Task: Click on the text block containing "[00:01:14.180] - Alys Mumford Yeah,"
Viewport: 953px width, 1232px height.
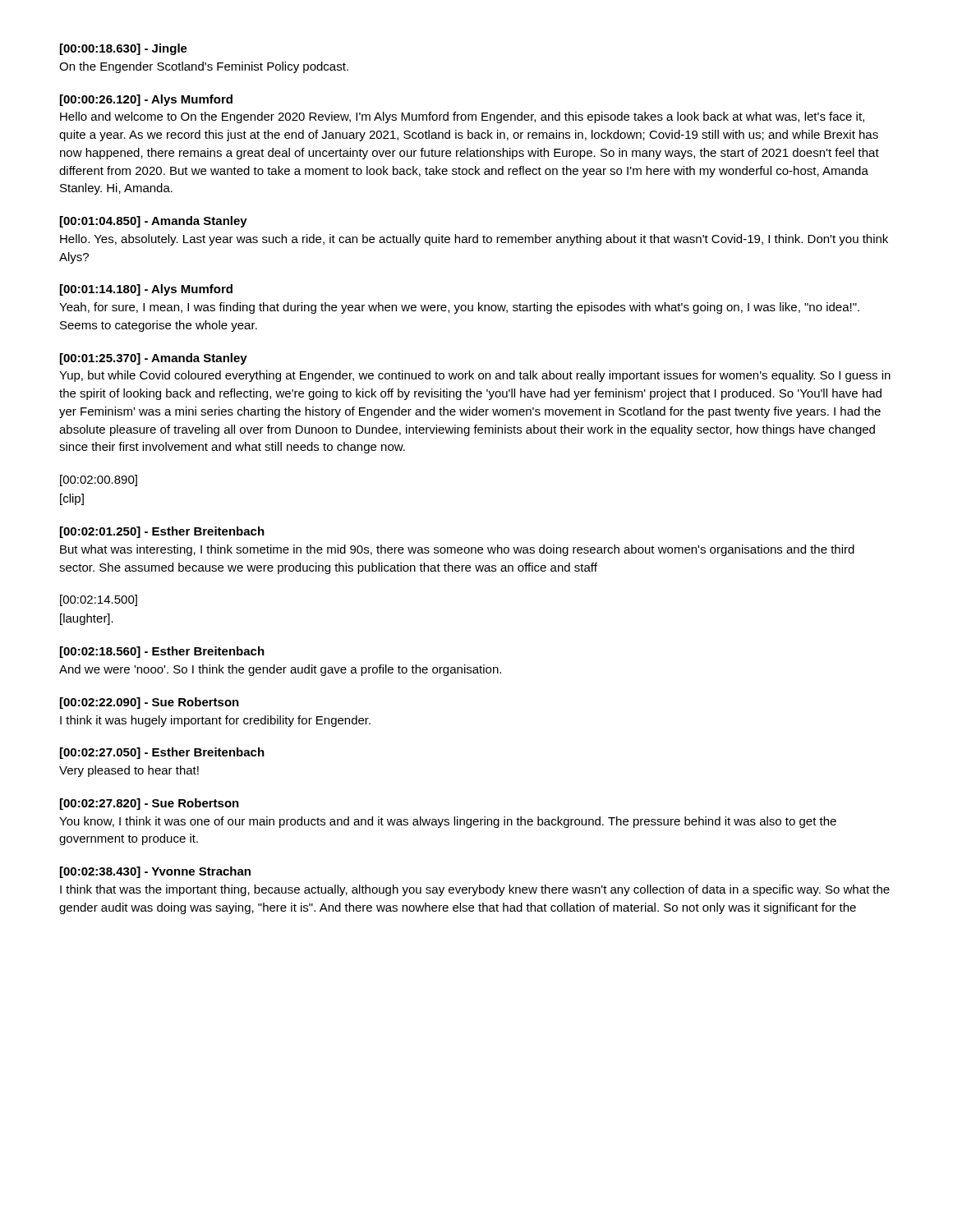Action: click(460, 307)
